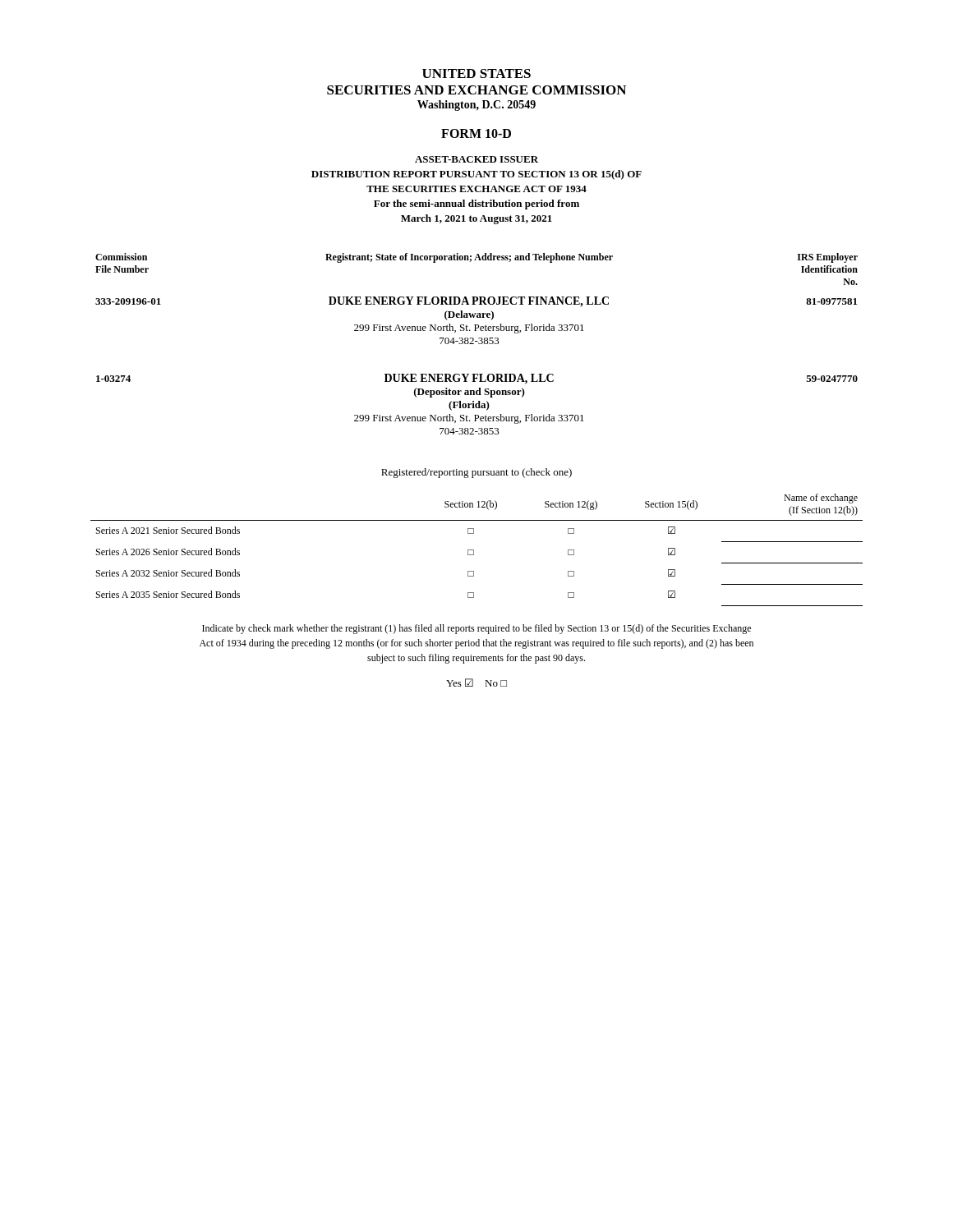Navigate to the region starting "Yes ☑ No □"
953x1232 pixels.
pyautogui.click(x=476, y=683)
